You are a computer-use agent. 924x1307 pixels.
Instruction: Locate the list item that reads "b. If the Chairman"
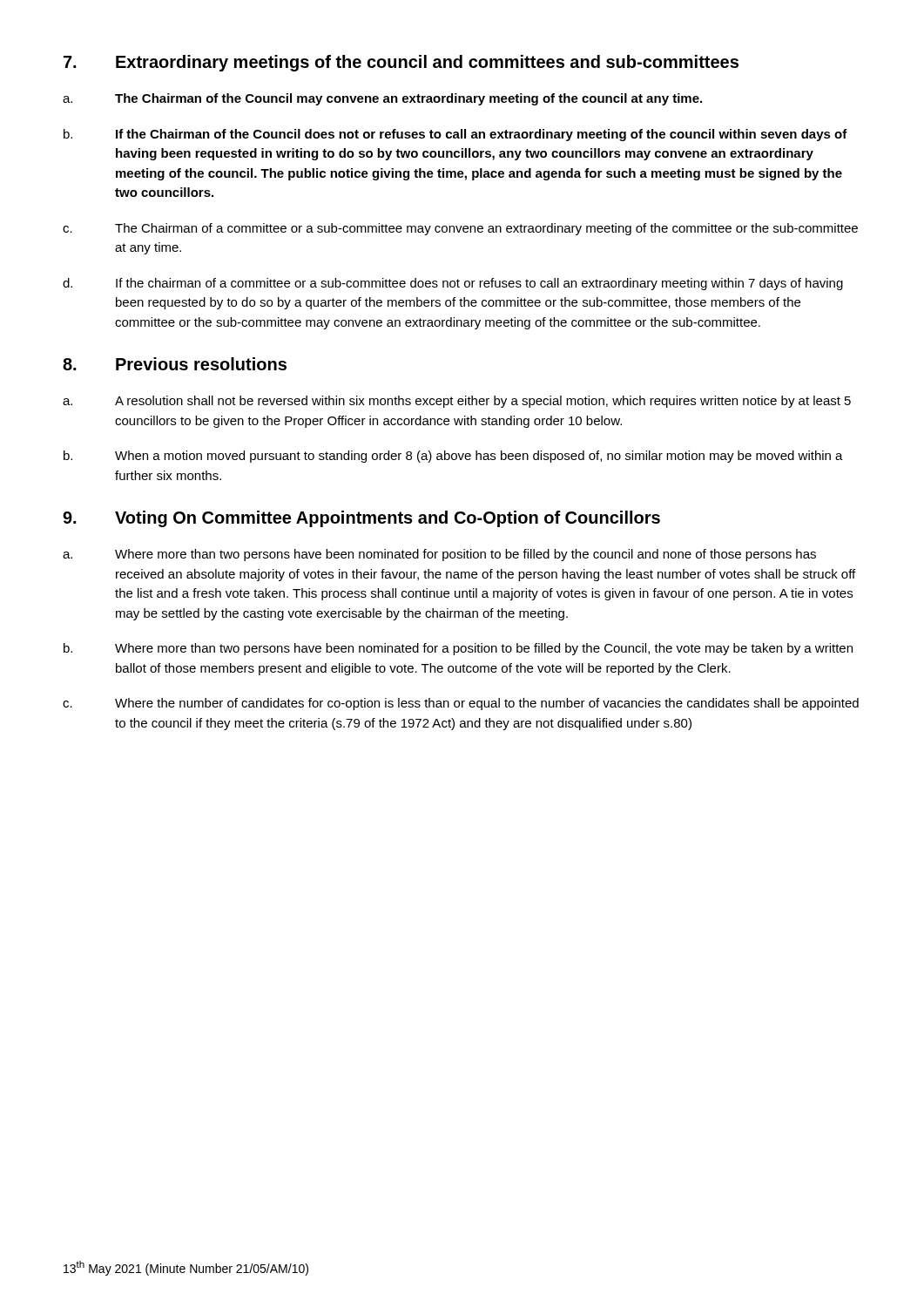[x=462, y=163]
